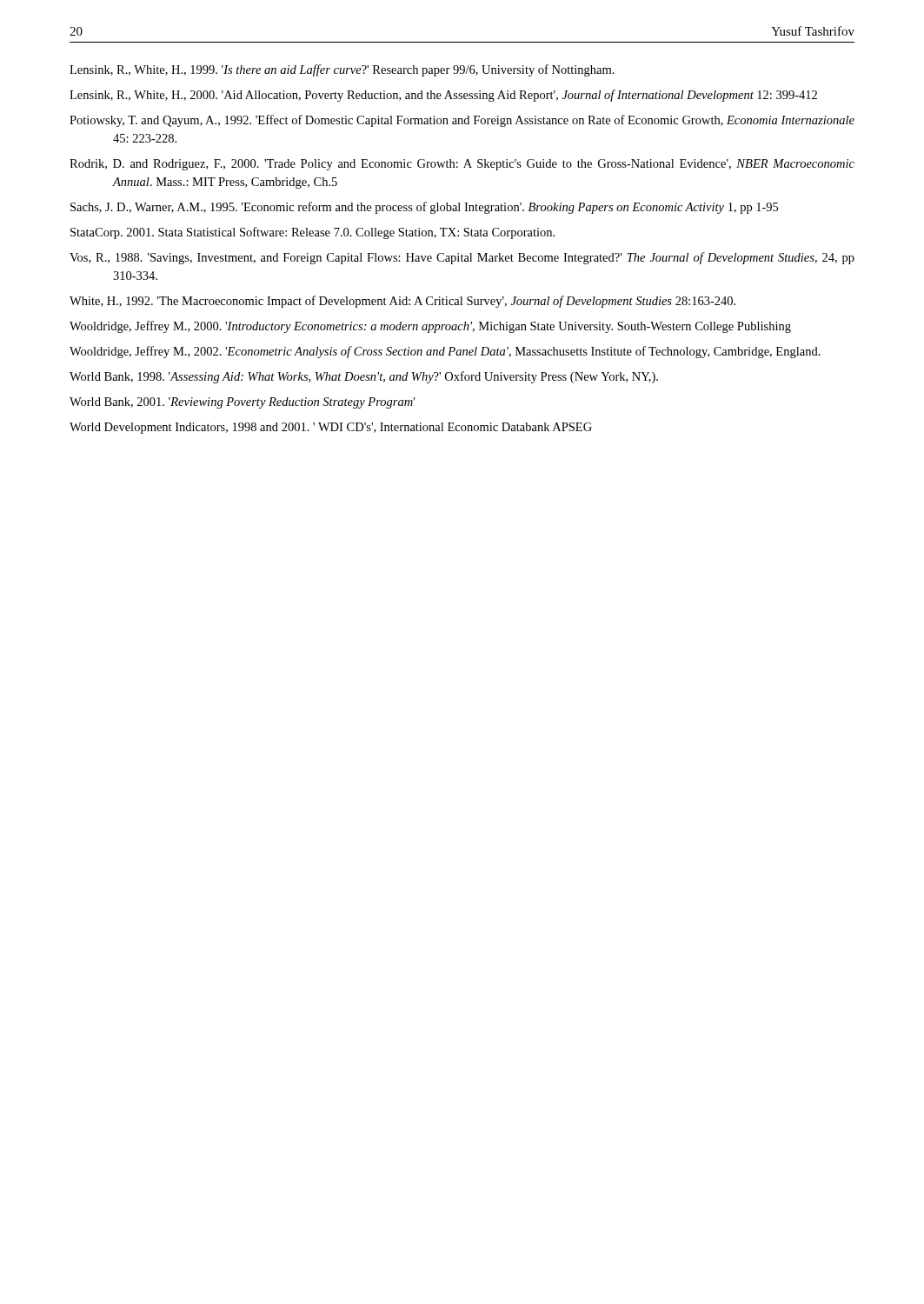Navigate to the block starting "White, H., 1992. 'The Macroeconomic"

pos(403,301)
